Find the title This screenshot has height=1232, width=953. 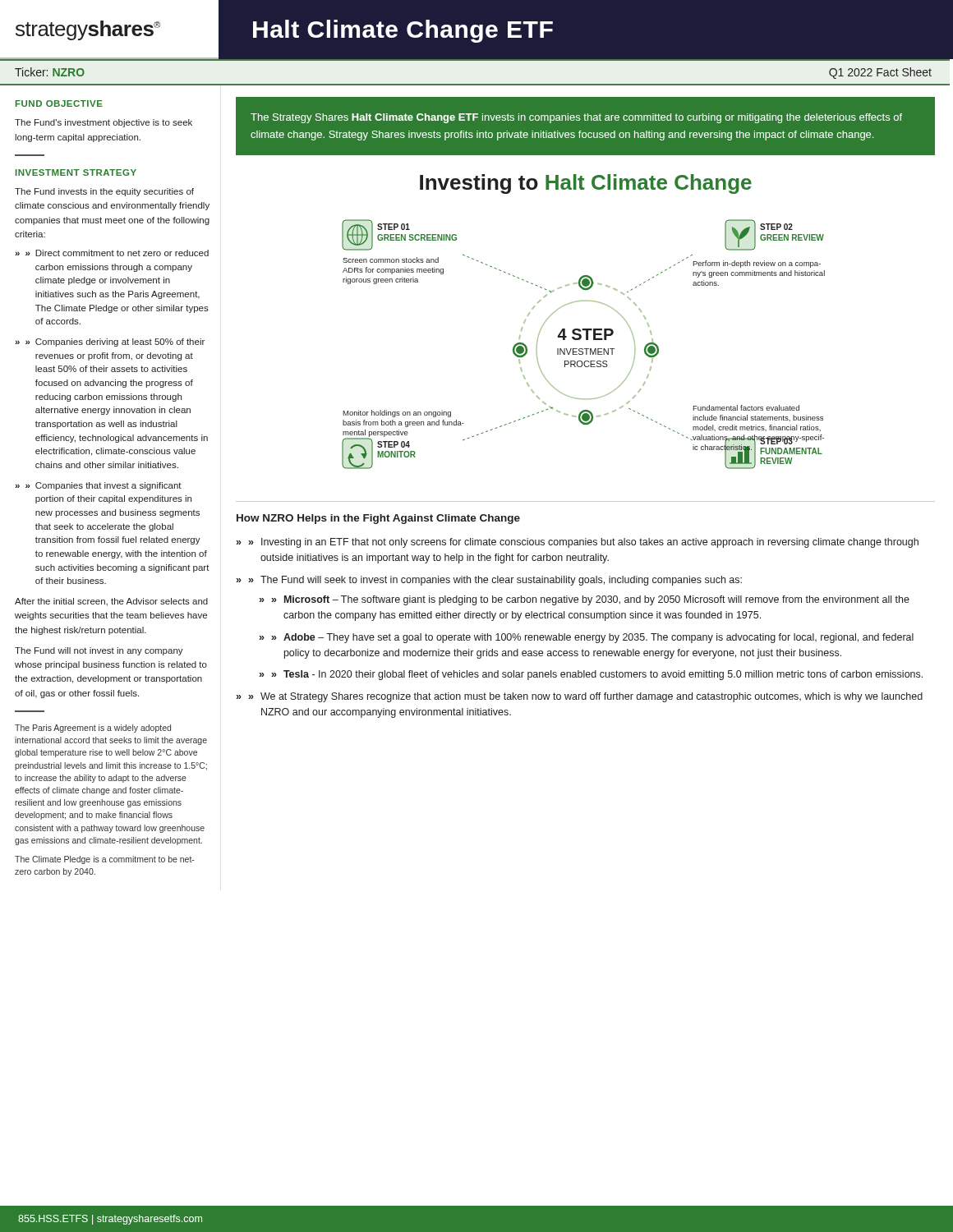click(585, 182)
